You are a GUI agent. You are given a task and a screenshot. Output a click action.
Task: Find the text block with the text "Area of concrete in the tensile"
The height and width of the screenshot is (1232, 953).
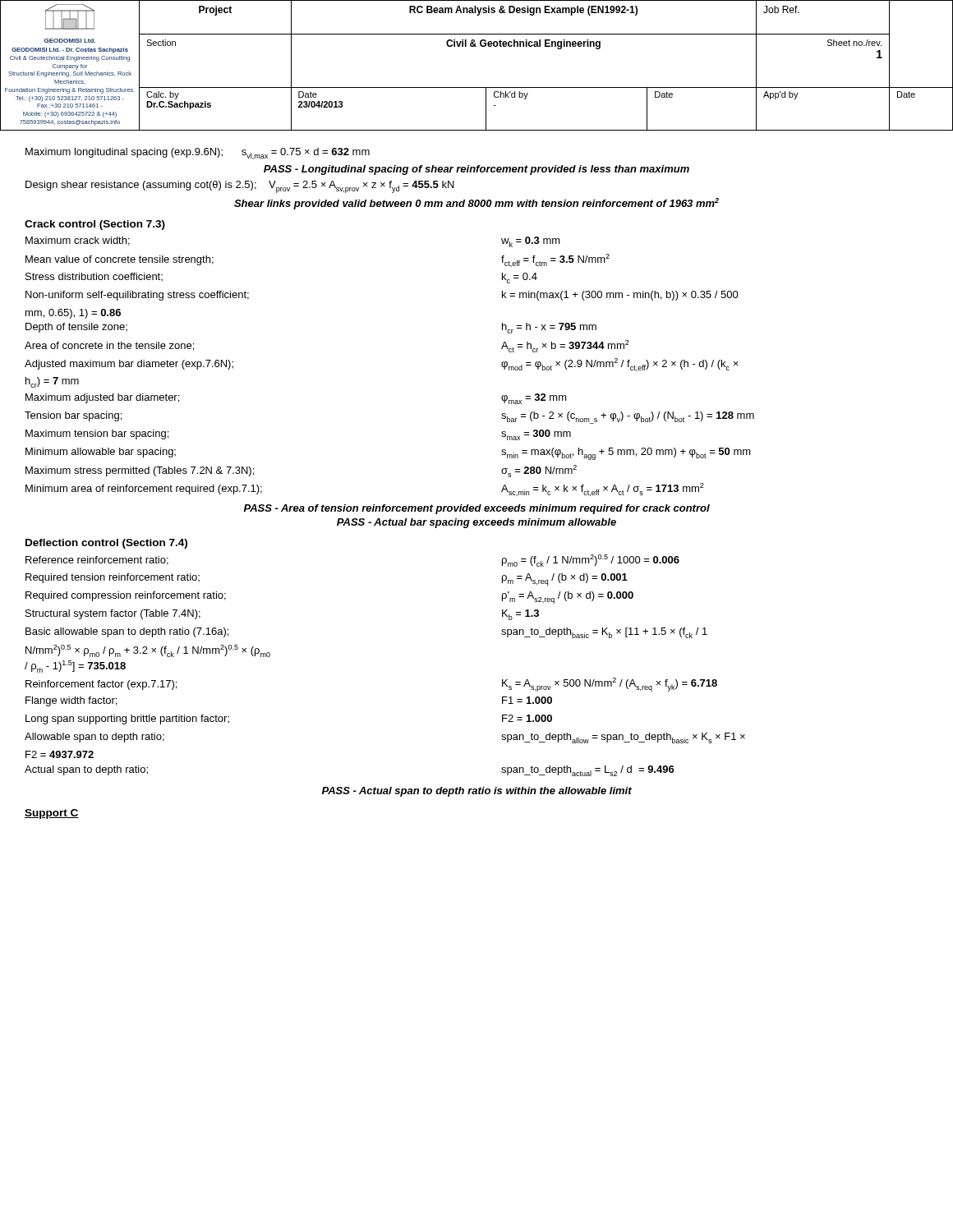click(x=107, y=346)
